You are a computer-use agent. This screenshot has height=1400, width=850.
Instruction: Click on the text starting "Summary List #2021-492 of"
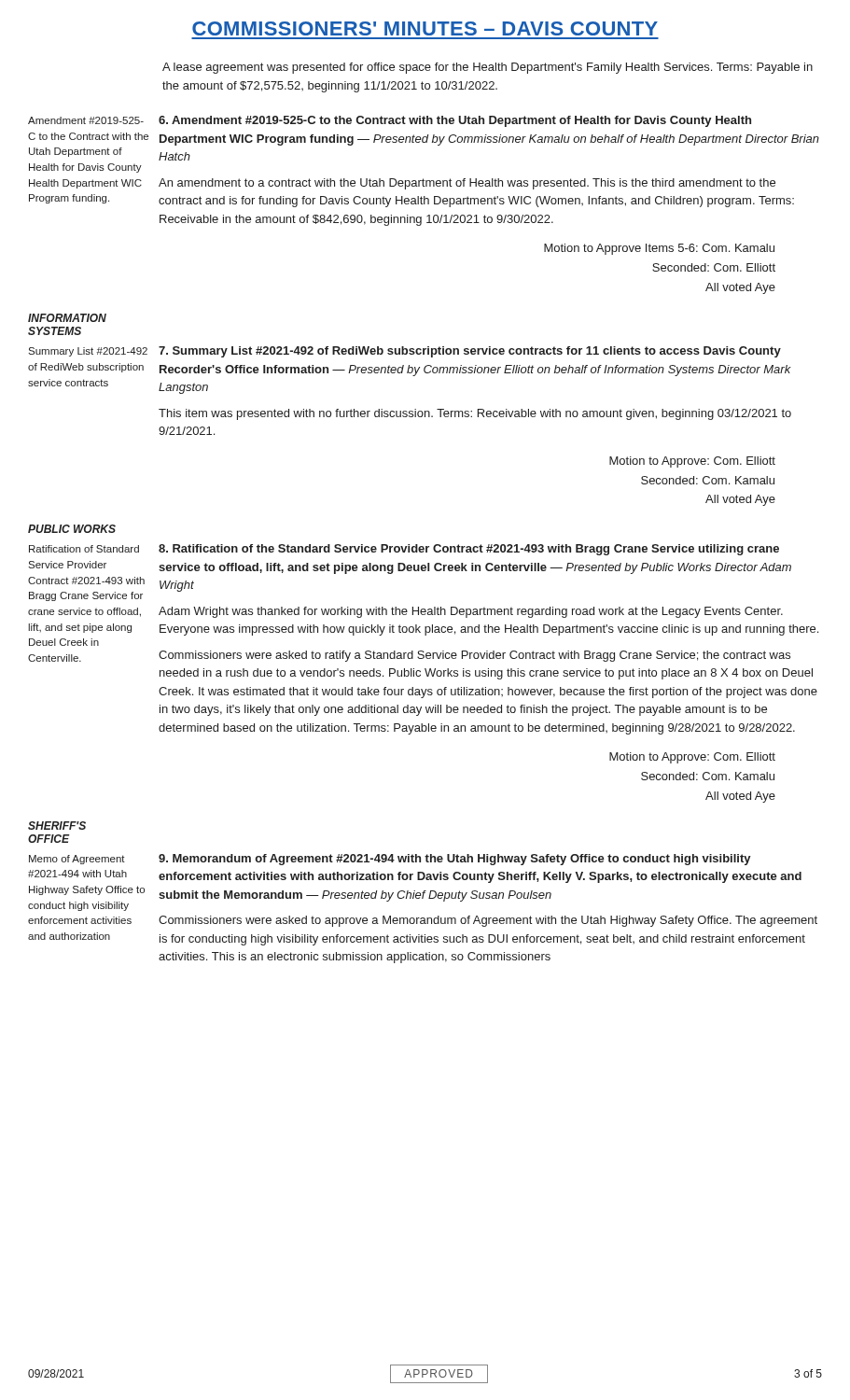click(88, 367)
